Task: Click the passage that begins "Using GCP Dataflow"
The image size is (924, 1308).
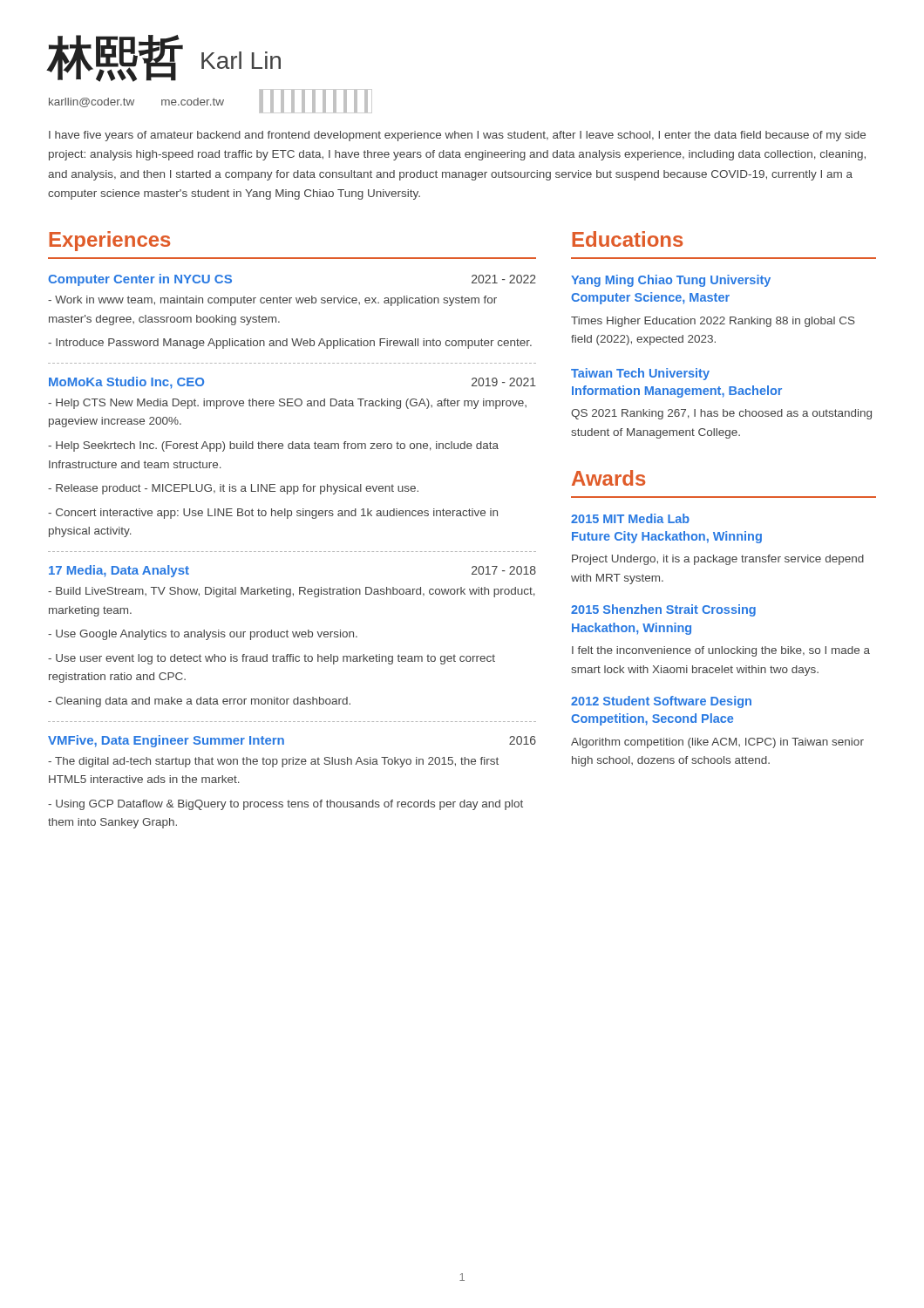Action: tap(286, 813)
